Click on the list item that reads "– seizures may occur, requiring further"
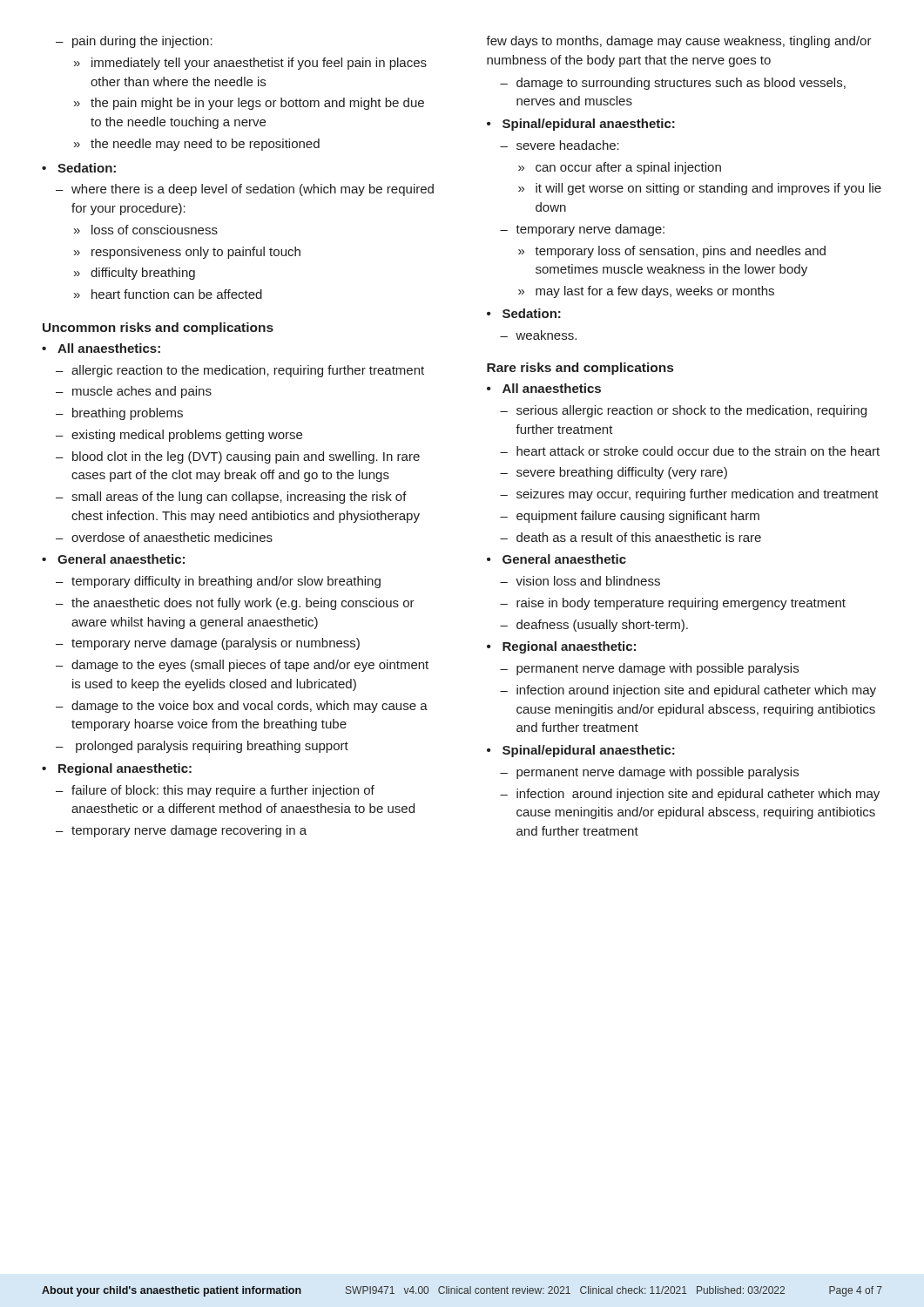 click(x=689, y=494)
